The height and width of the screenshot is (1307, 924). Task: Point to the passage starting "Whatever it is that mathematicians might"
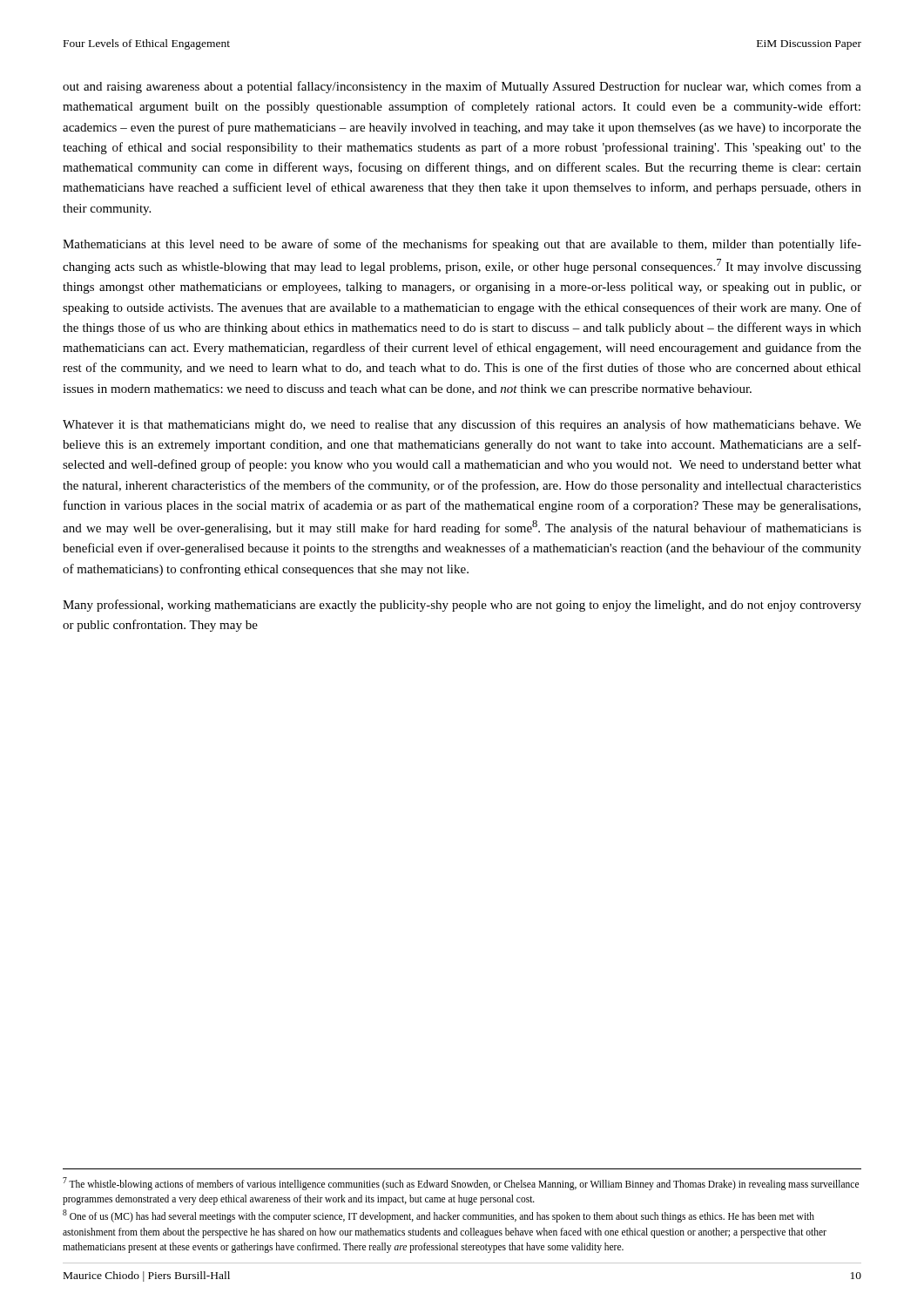(462, 496)
